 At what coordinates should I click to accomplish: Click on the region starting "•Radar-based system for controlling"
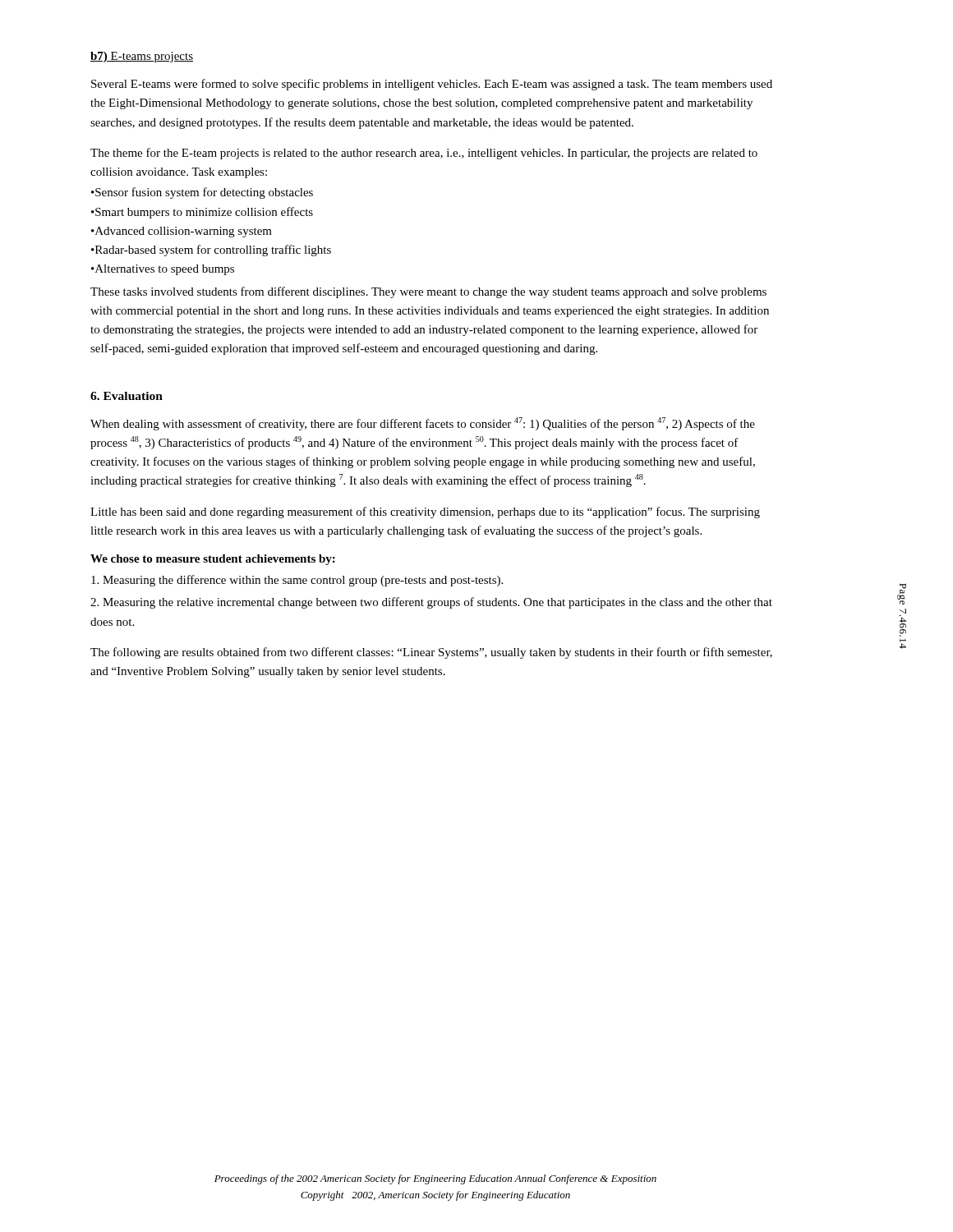[x=211, y=250]
